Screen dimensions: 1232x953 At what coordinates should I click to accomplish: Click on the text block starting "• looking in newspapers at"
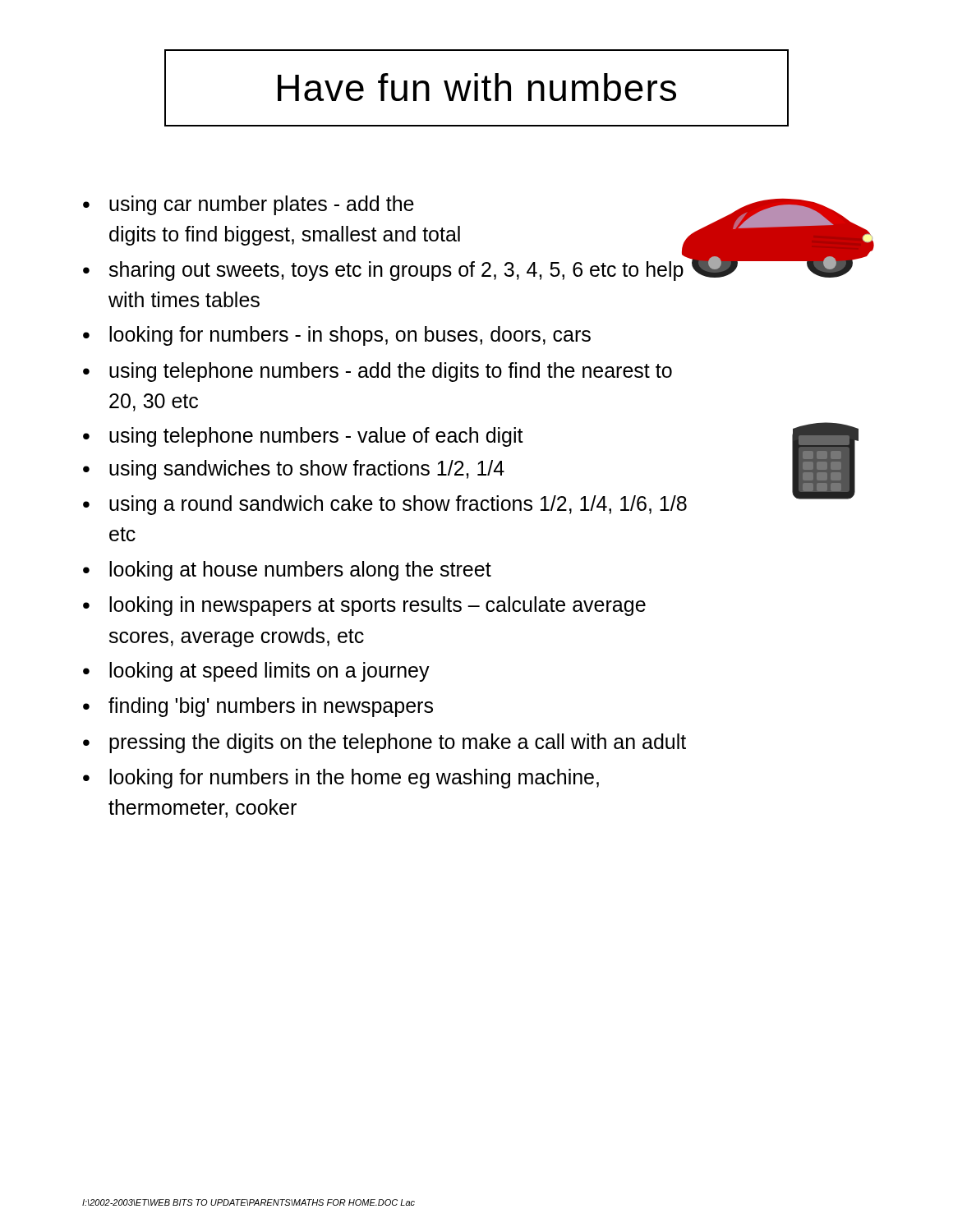(x=485, y=620)
